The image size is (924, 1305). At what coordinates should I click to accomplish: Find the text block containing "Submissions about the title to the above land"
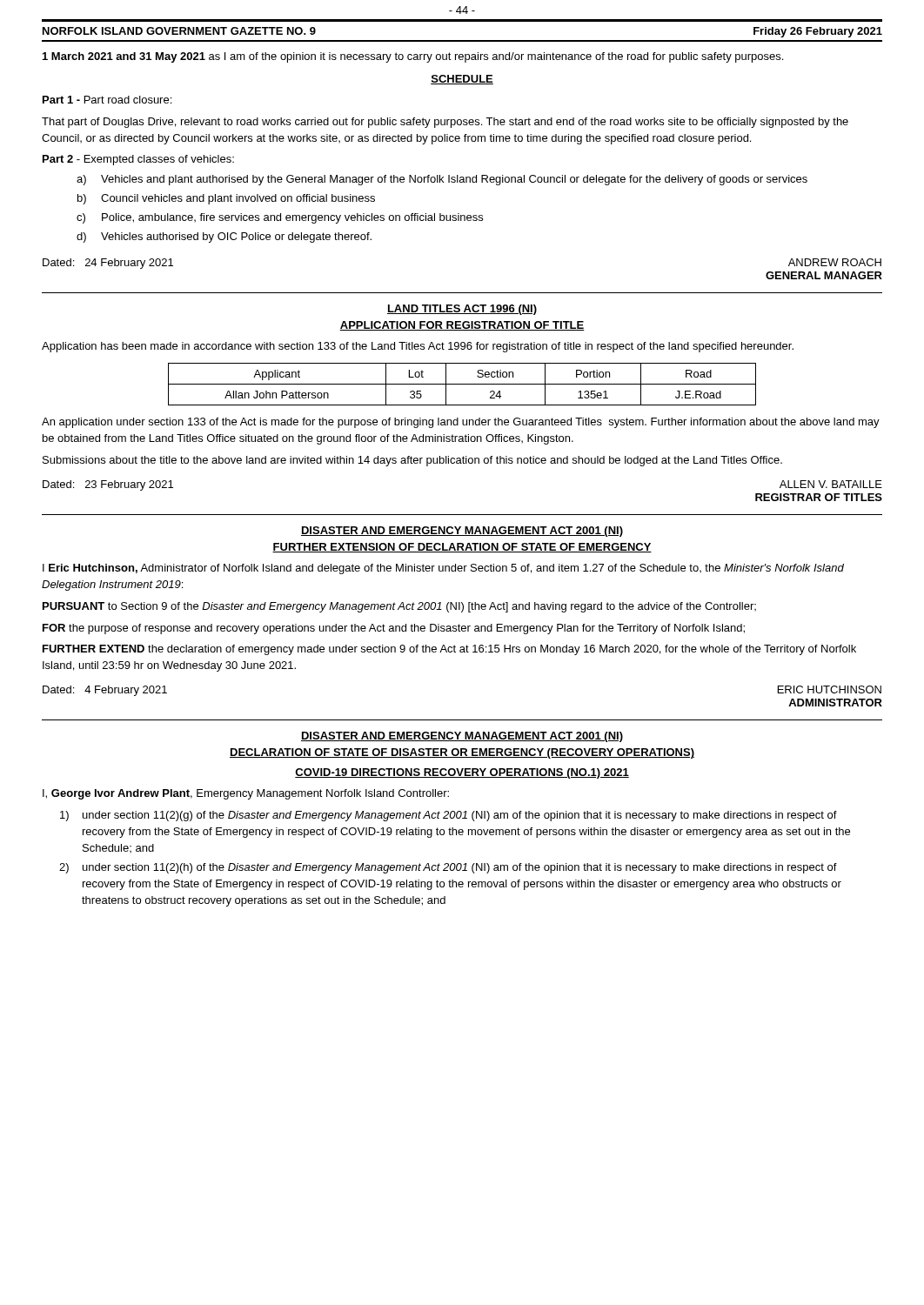412,460
